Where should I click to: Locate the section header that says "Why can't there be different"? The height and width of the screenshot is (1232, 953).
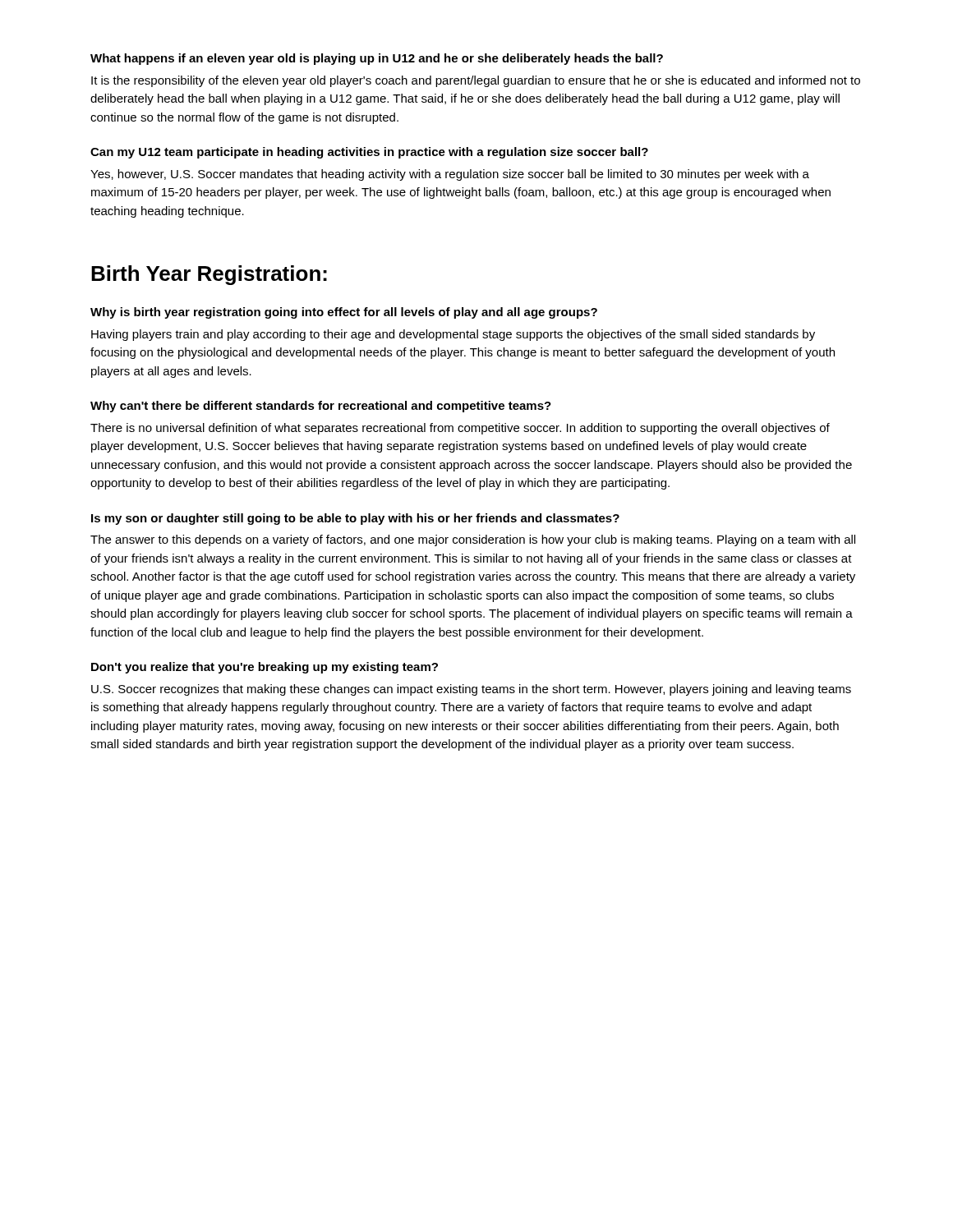coord(321,405)
